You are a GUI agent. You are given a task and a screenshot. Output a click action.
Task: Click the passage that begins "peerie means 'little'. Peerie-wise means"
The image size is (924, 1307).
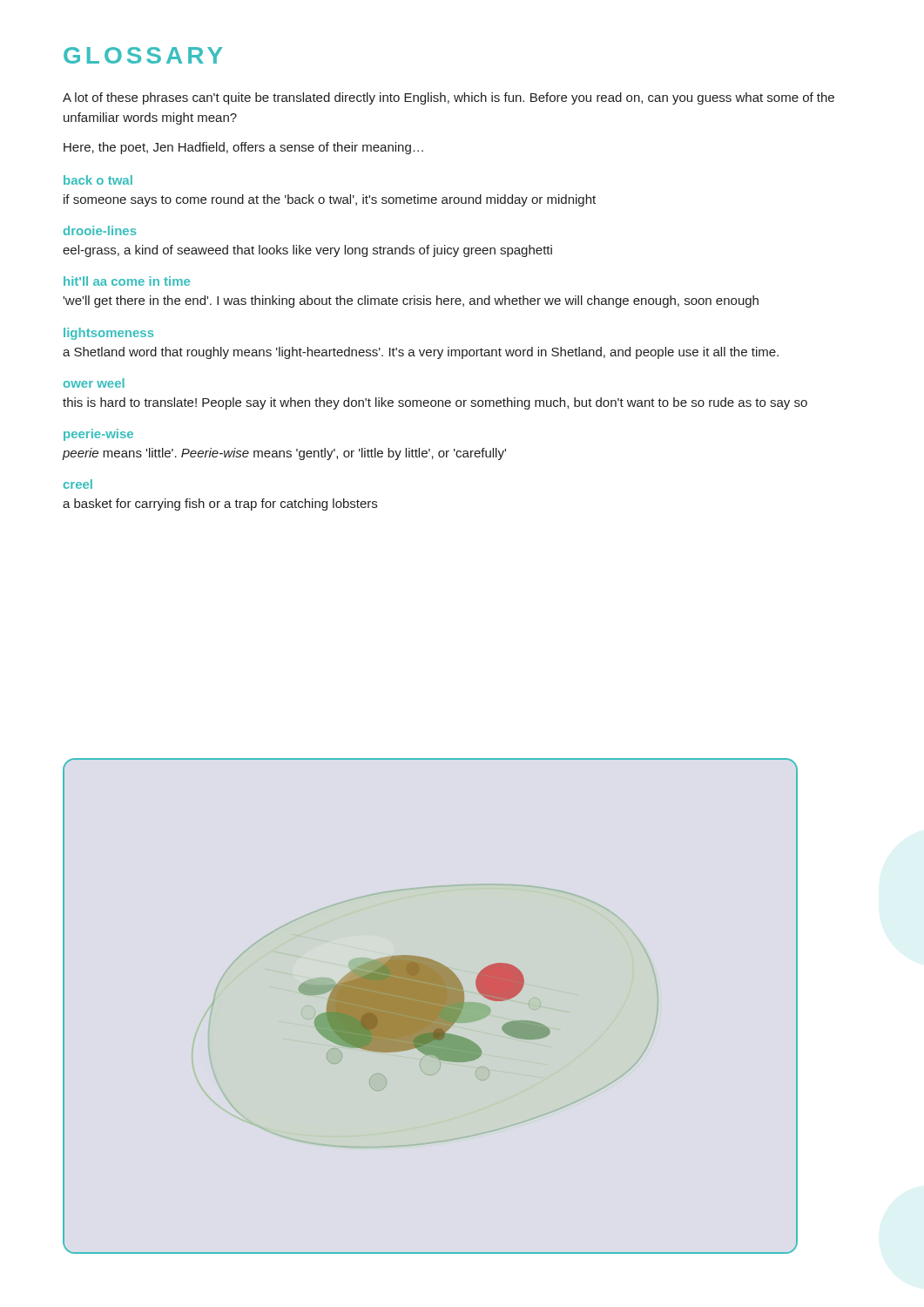pos(285,453)
